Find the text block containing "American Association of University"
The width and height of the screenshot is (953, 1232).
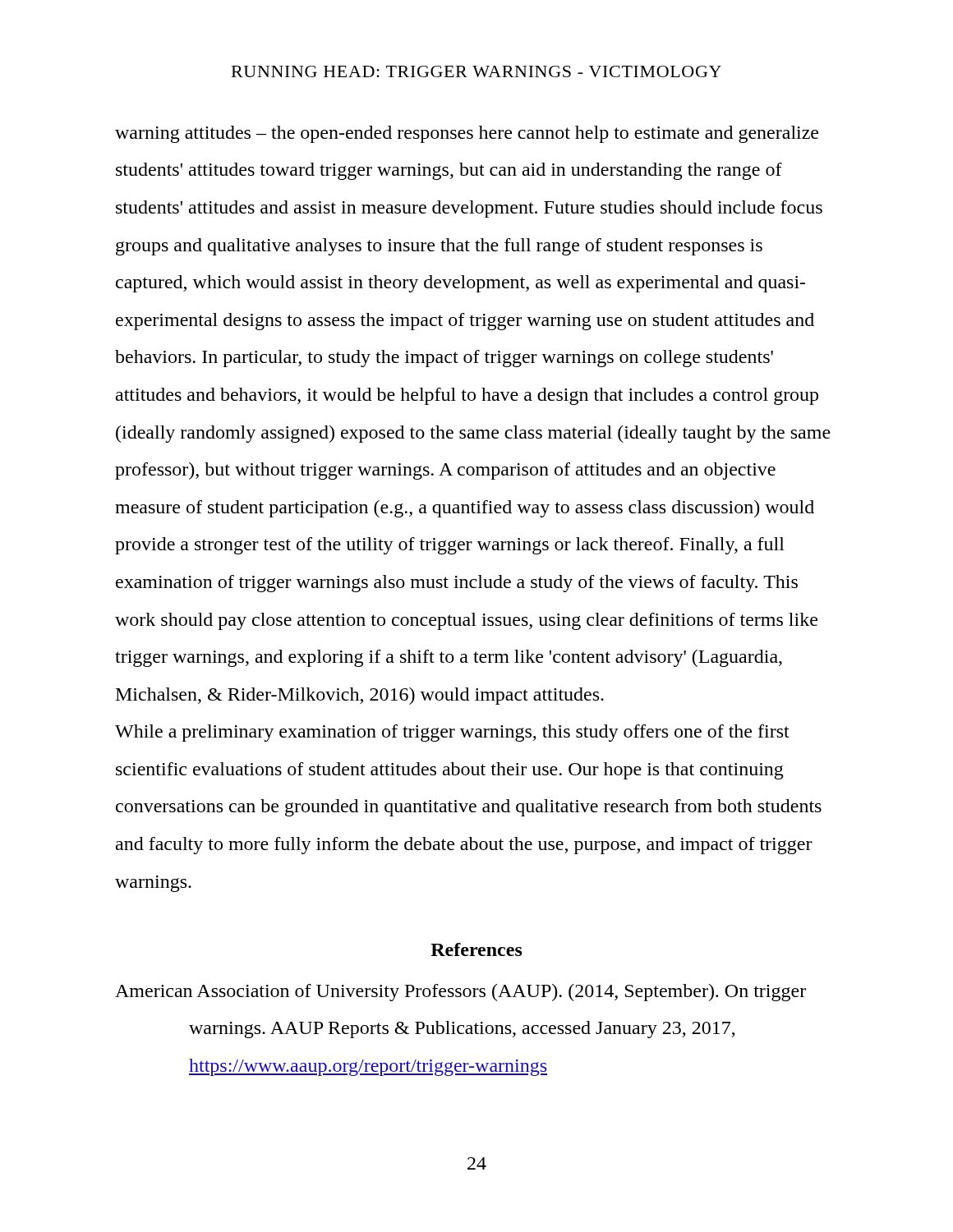point(476,1028)
